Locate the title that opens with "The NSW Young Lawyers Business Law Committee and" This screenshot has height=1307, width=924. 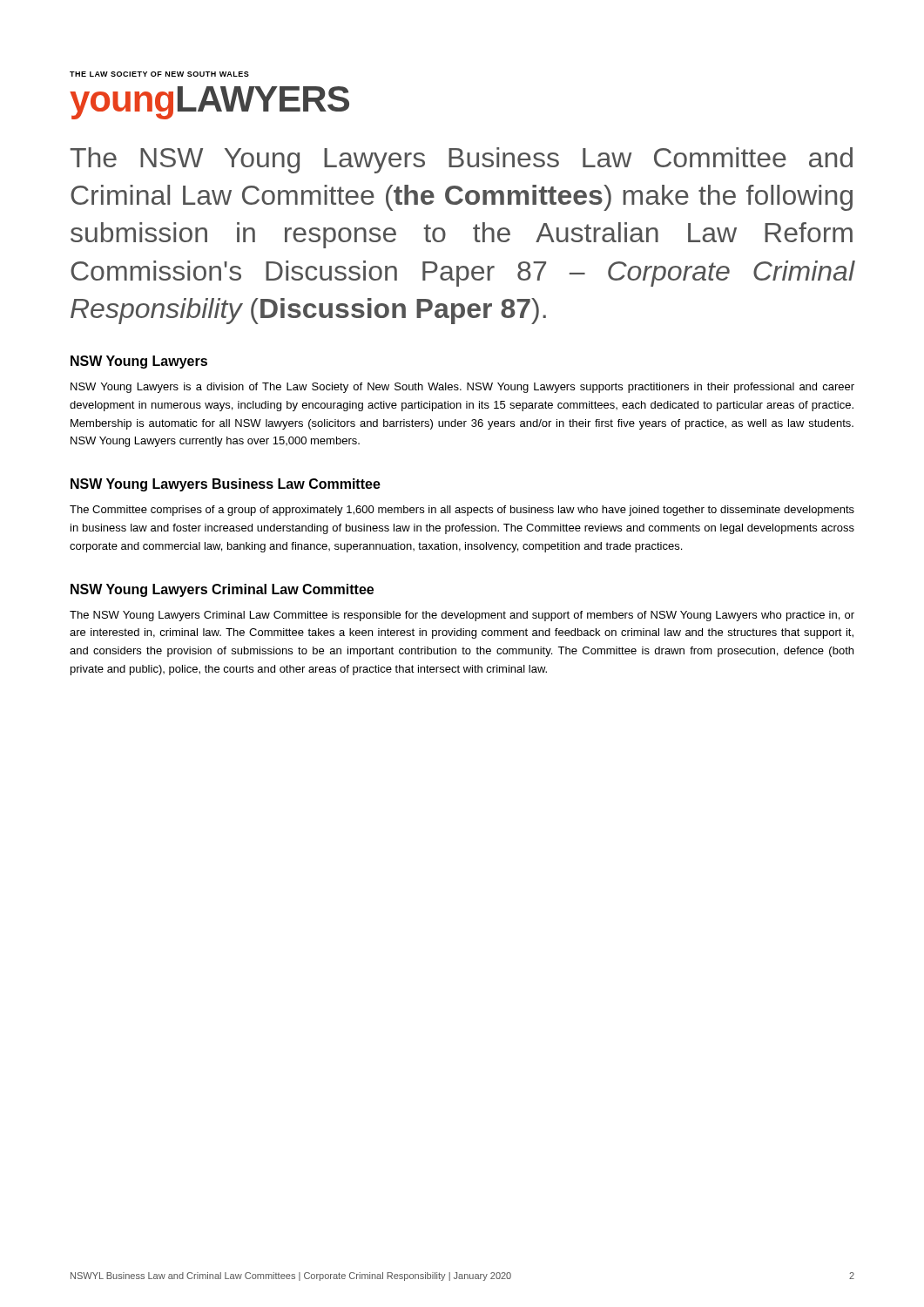pyautogui.click(x=462, y=233)
